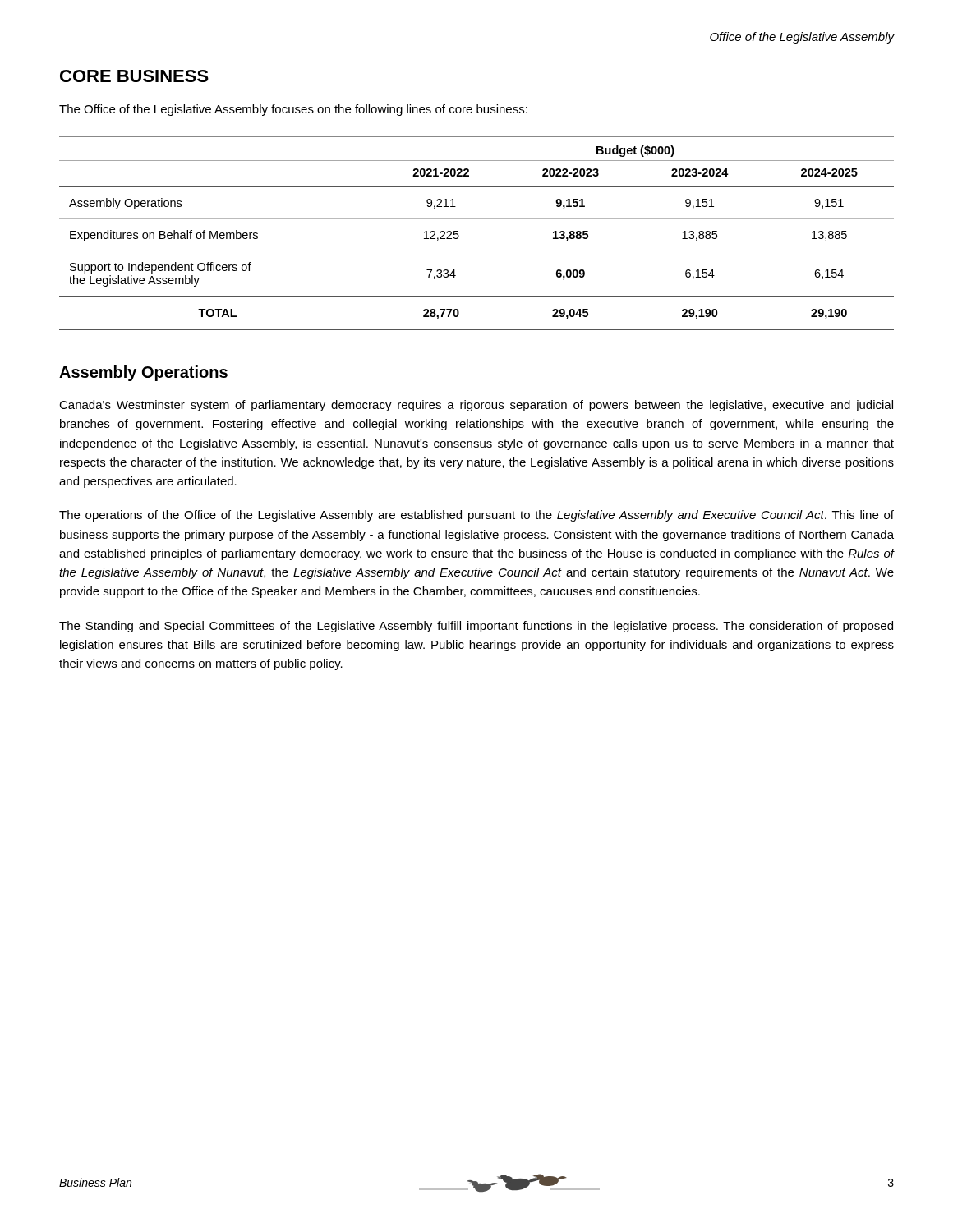The width and height of the screenshot is (953, 1232).
Task: Locate the element starting "Canada's Westminster system of parliamentary democracy requires"
Action: point(476,443)
